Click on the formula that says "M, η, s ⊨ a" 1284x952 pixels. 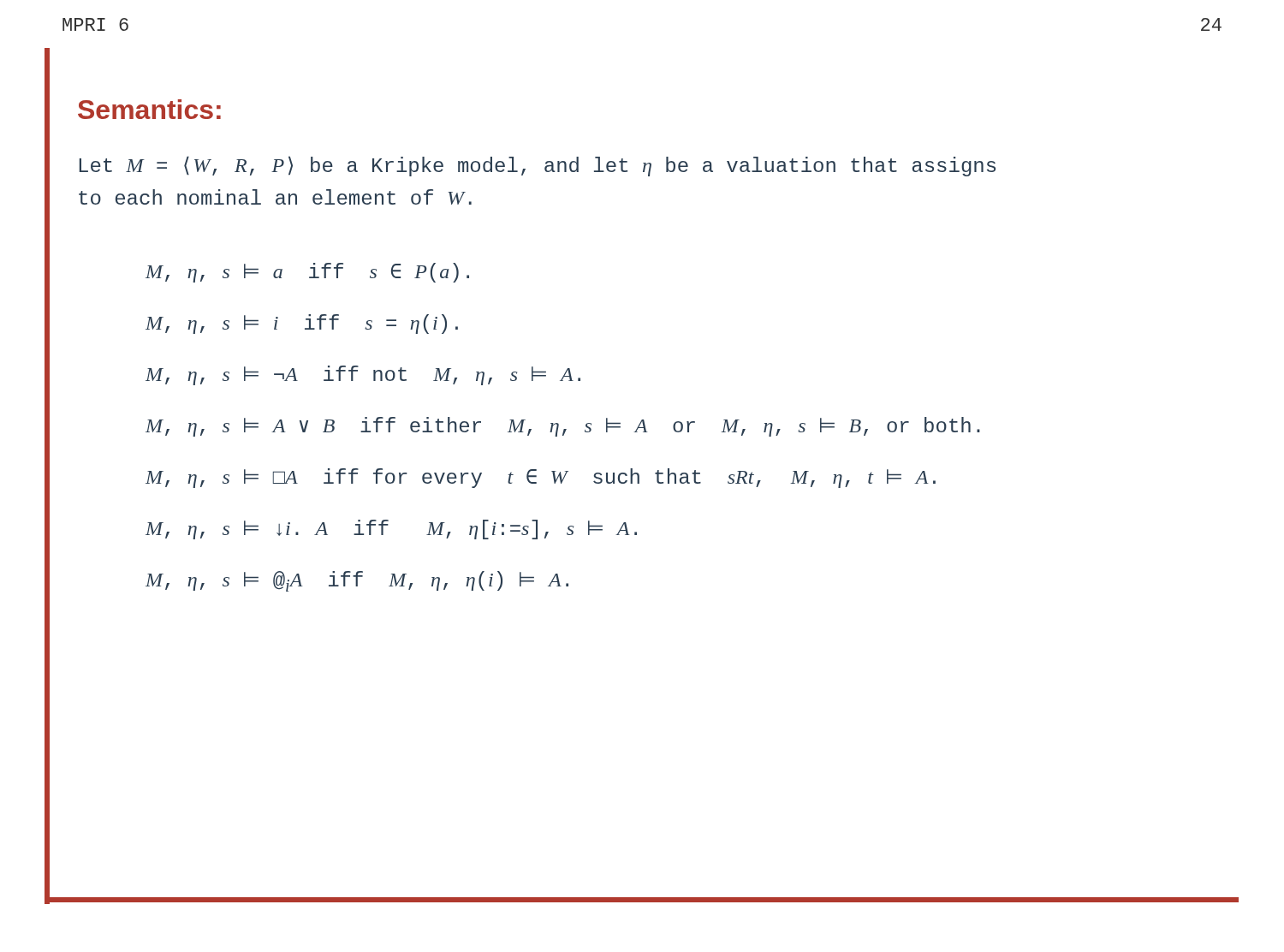310,273
